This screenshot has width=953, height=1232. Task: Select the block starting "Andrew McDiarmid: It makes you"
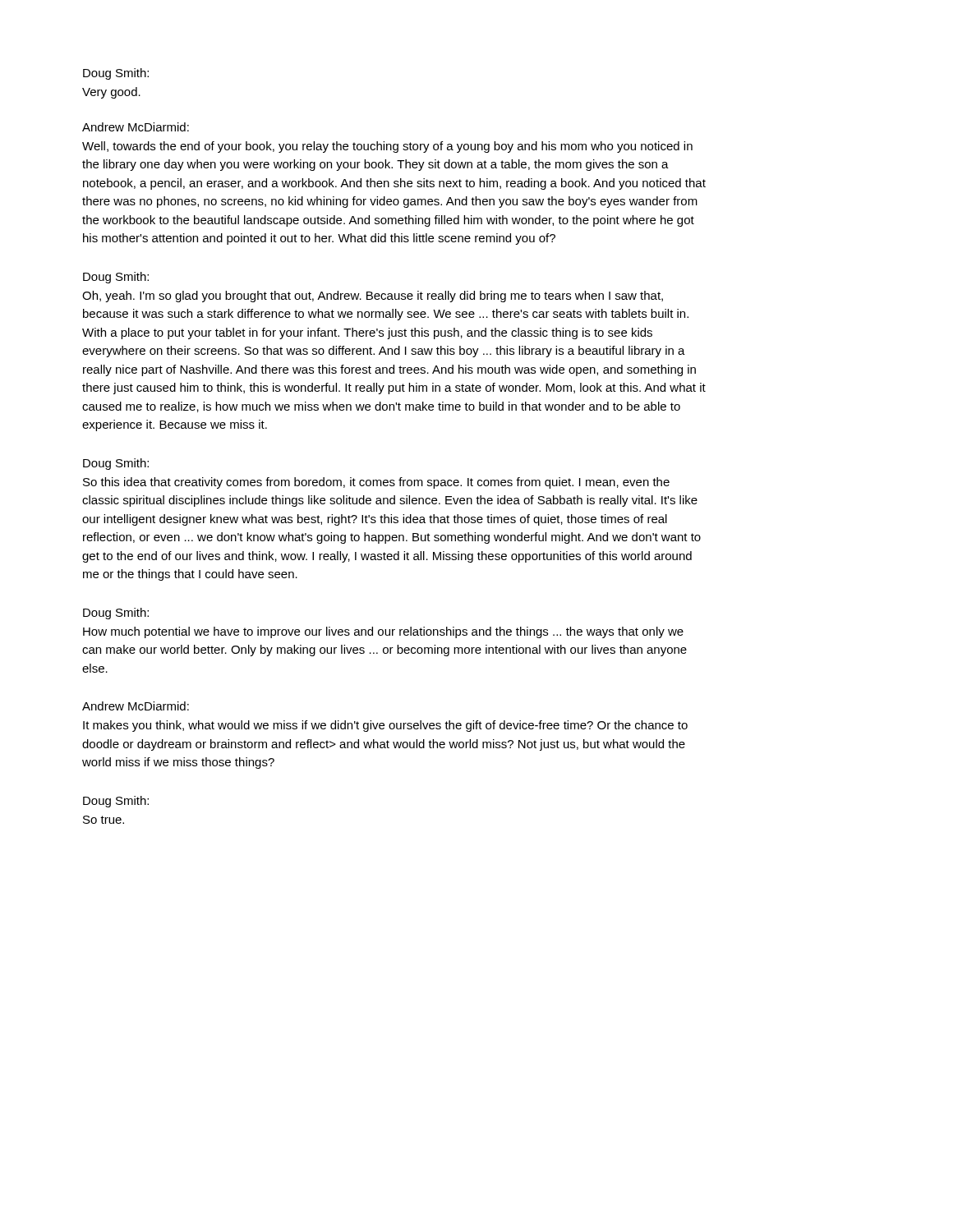[394, 735]
